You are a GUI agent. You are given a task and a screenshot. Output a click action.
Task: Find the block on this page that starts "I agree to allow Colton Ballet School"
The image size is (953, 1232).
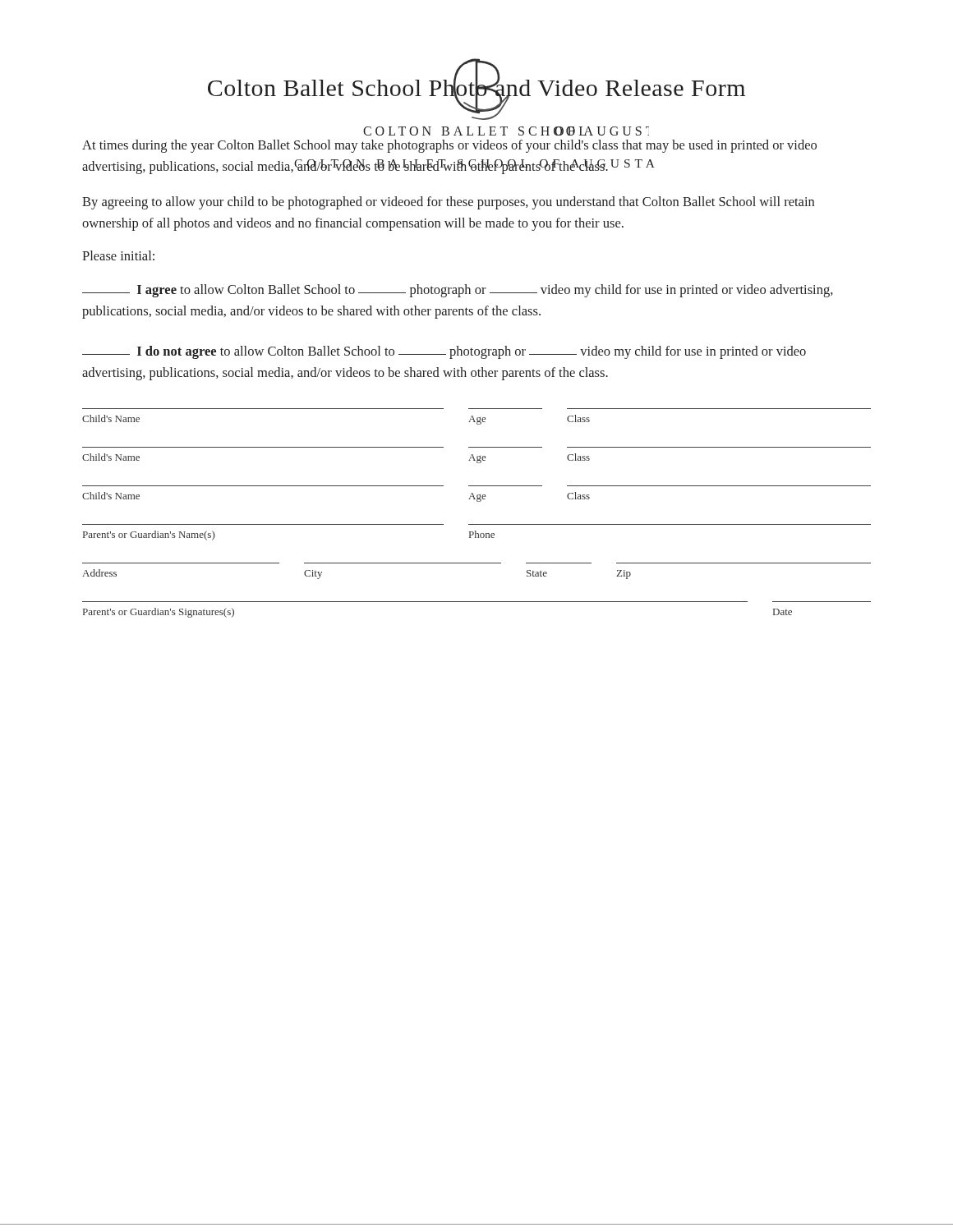tap(458, 300)
